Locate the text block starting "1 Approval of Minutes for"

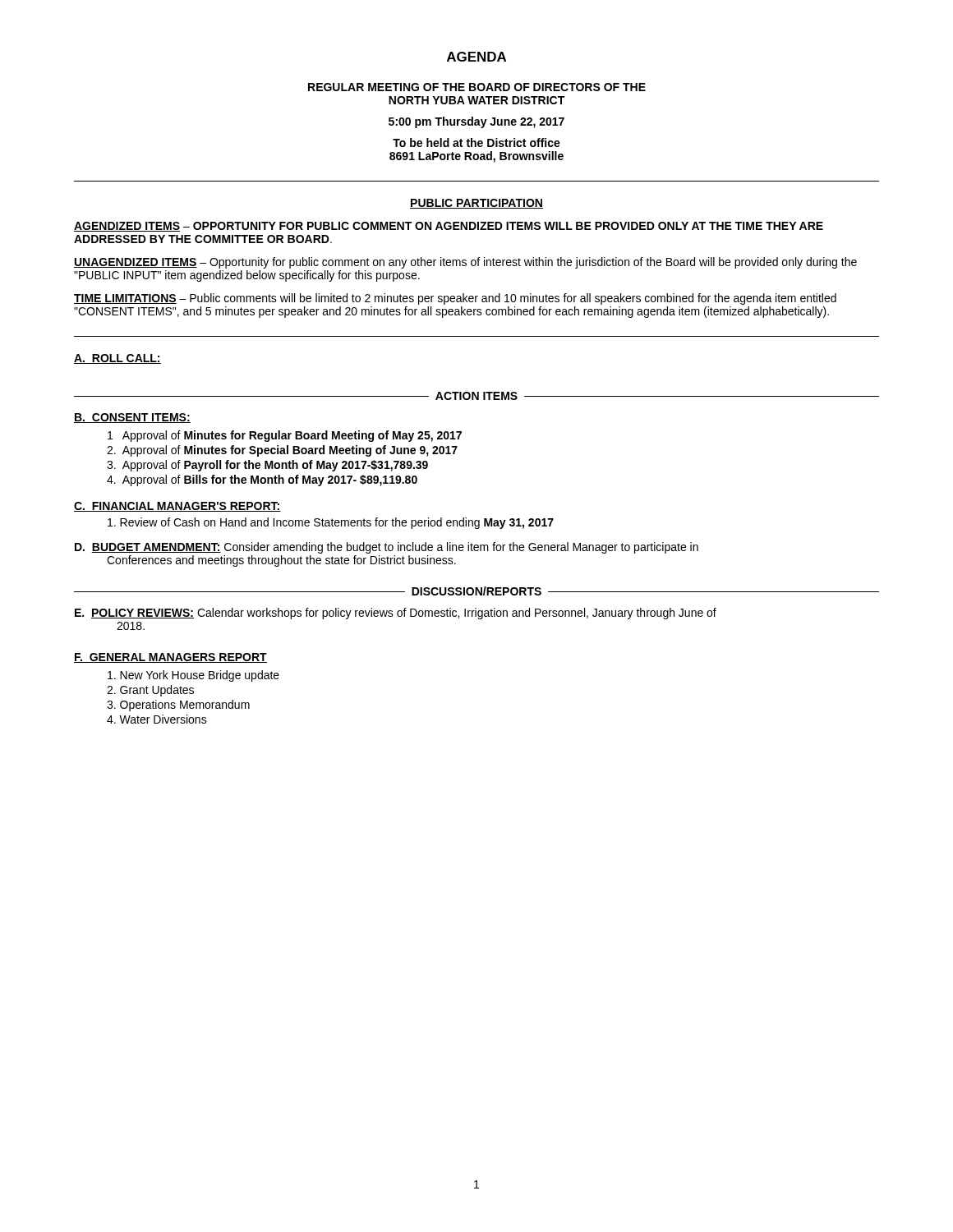[x=285, y=435]
